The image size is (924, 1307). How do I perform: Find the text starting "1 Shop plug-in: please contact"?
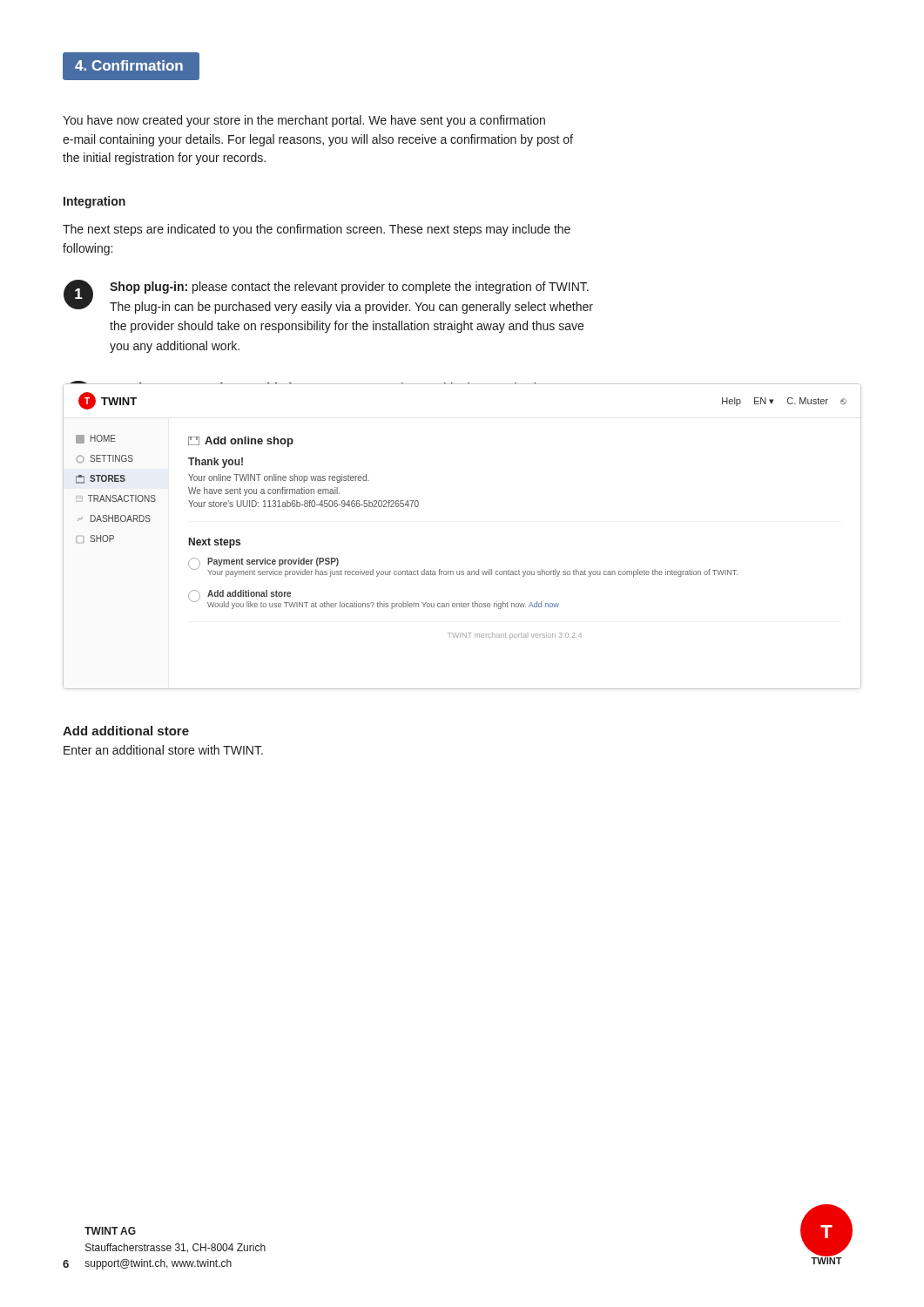coord(328,316)
